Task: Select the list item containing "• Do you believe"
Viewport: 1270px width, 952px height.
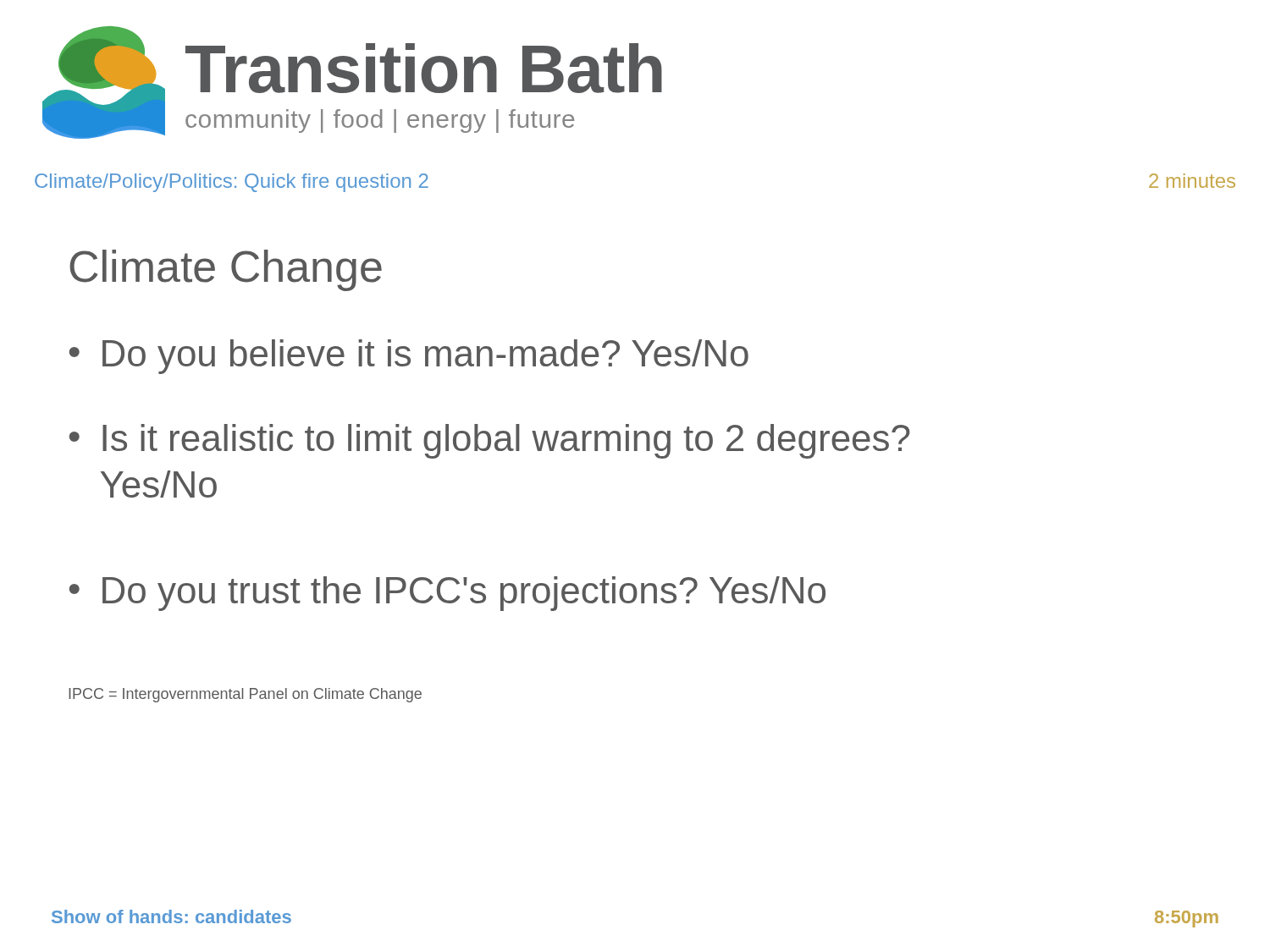Action: 409,353
